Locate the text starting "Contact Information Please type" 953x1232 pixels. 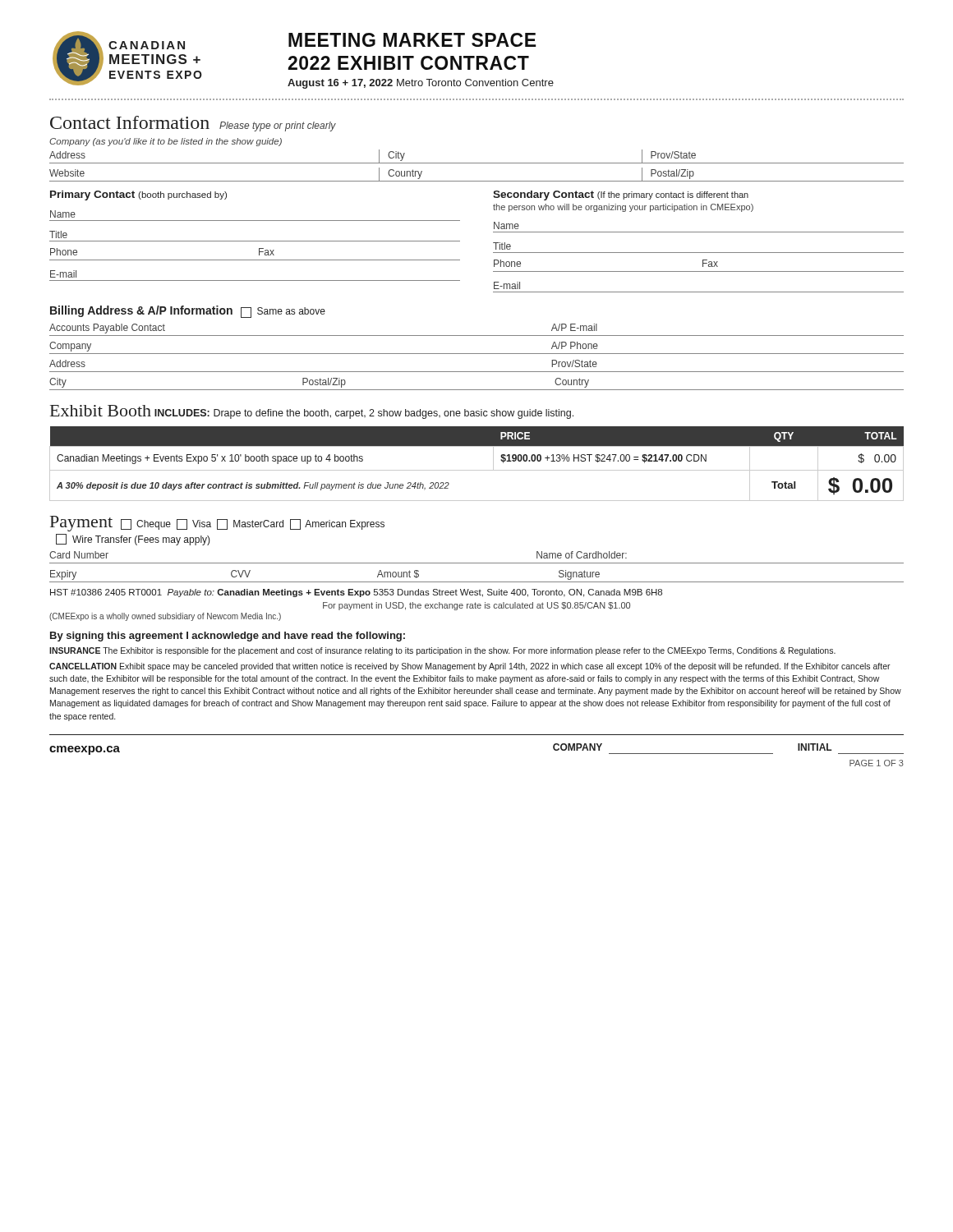192,123
